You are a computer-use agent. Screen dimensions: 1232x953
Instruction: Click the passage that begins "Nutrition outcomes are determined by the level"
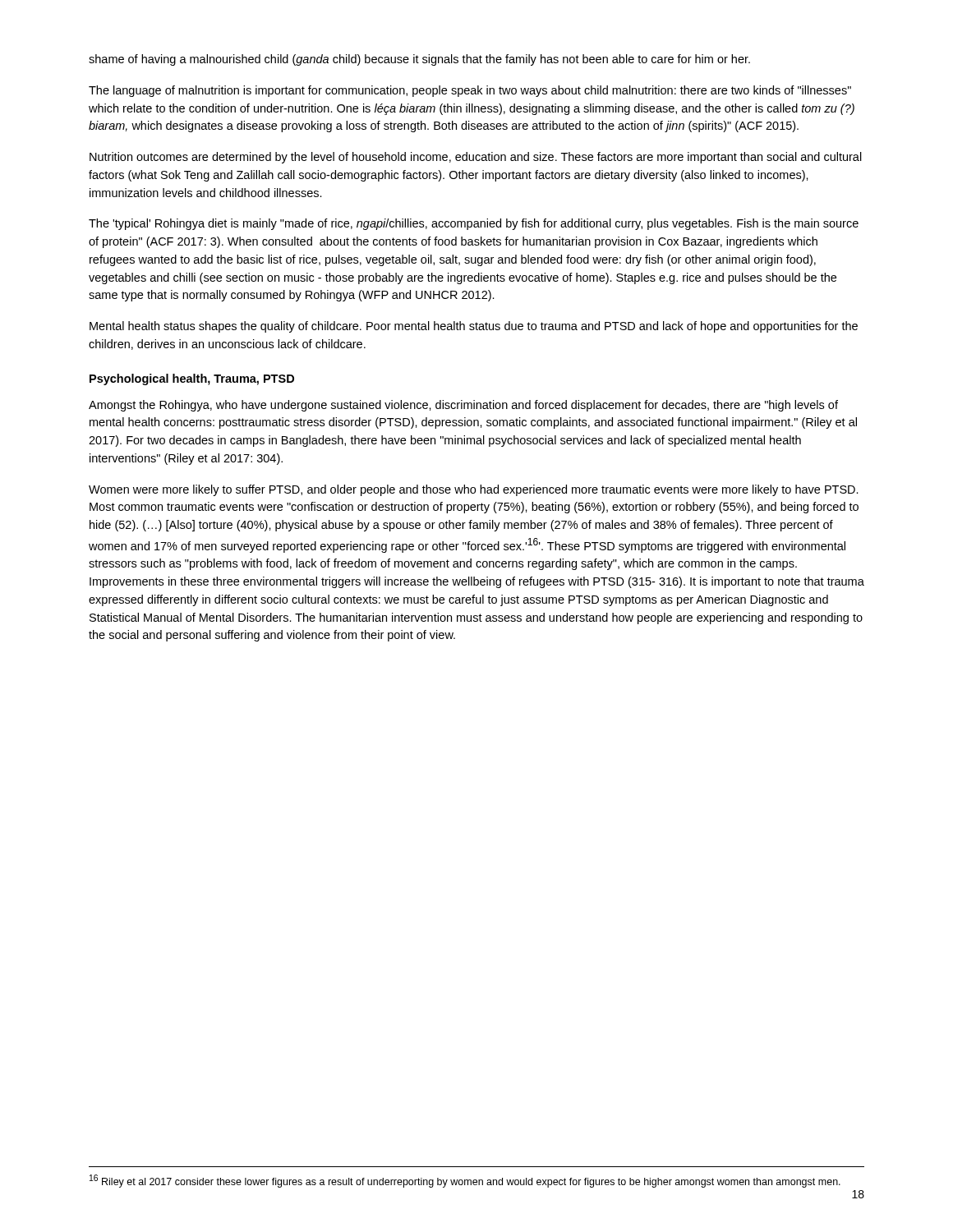475,175
